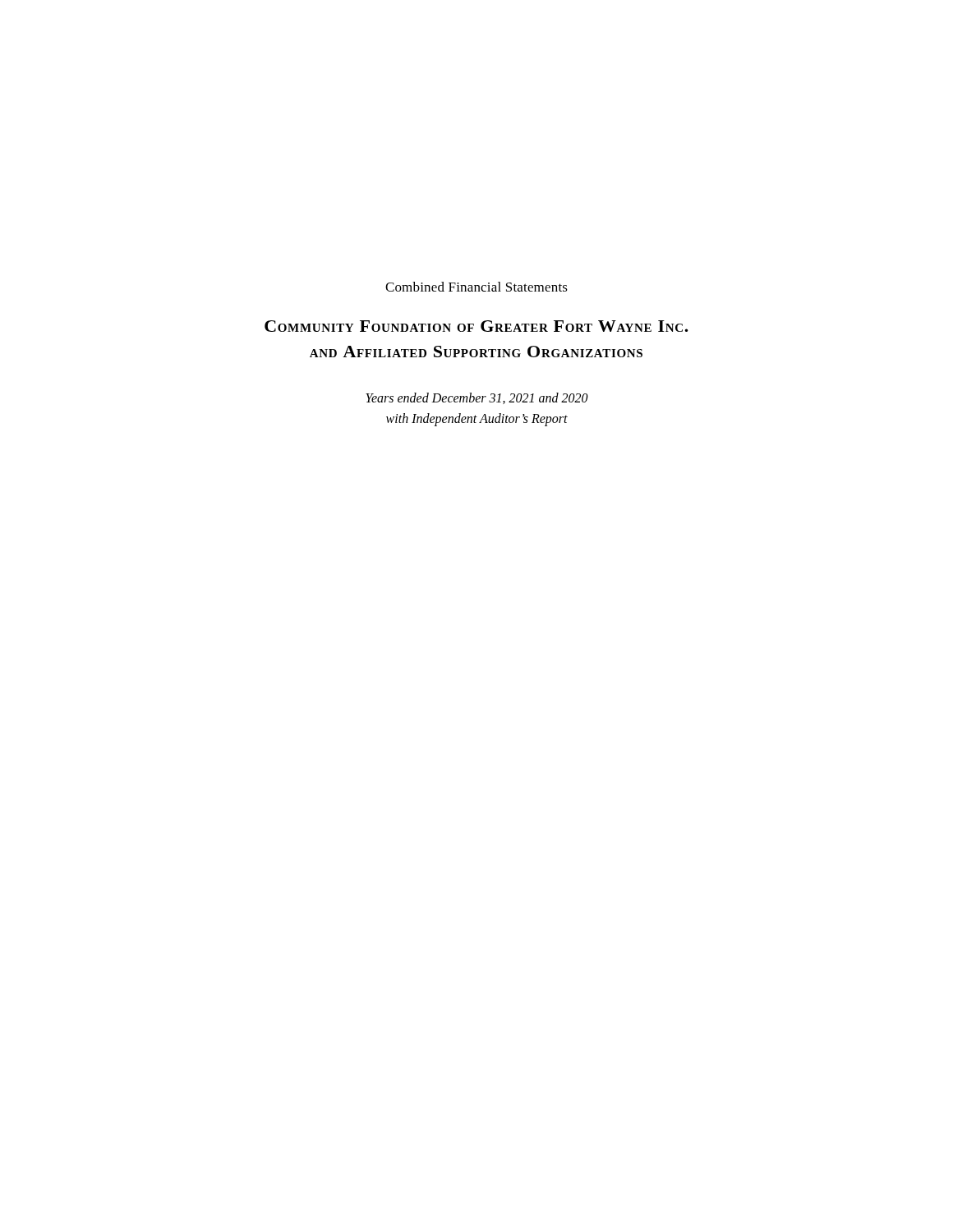Select the passage starting "Combined Financial Statements"
953x1232 pixels.
point(476,287)
